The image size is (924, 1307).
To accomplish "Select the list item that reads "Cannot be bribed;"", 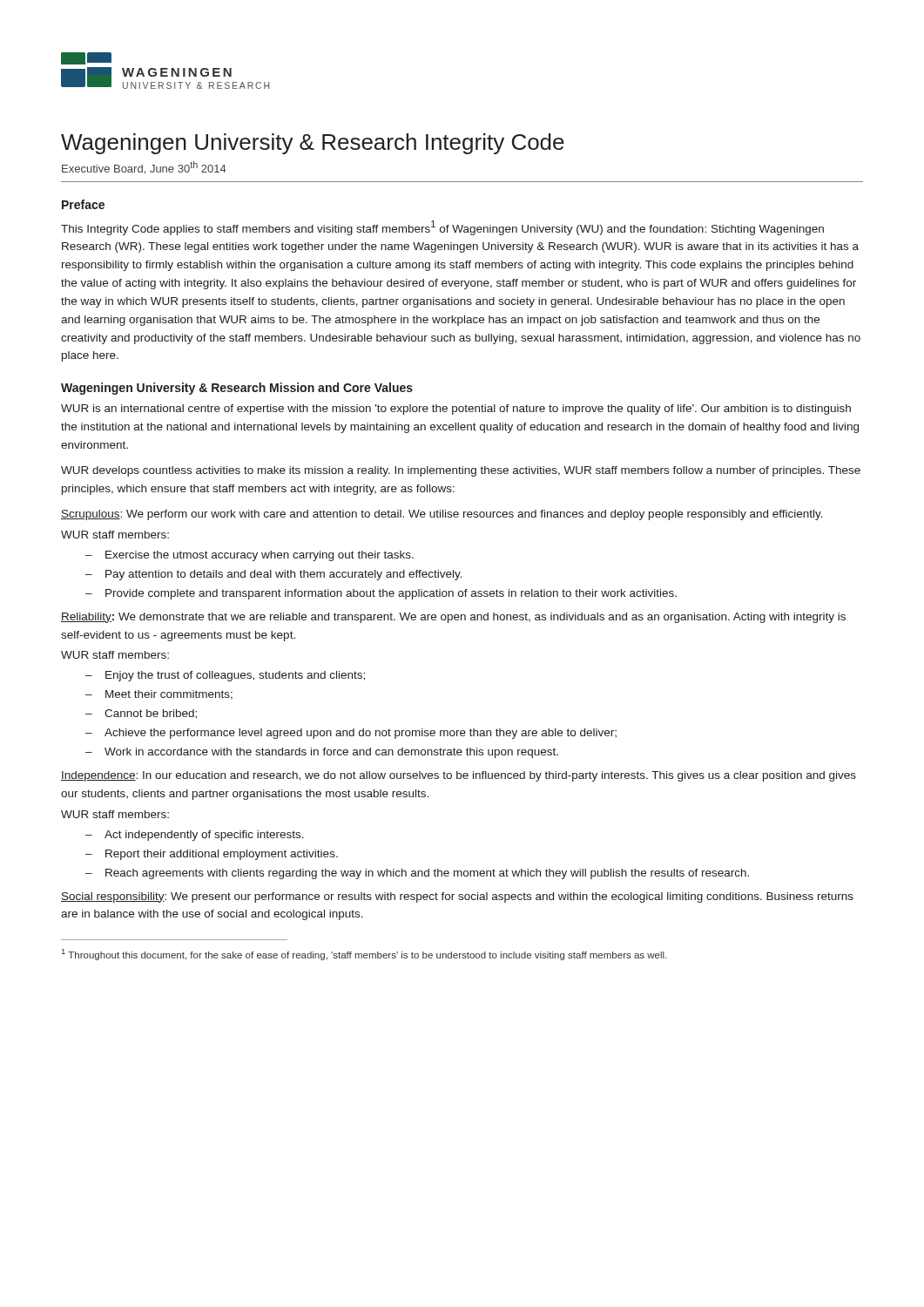I will pos(151,713).
